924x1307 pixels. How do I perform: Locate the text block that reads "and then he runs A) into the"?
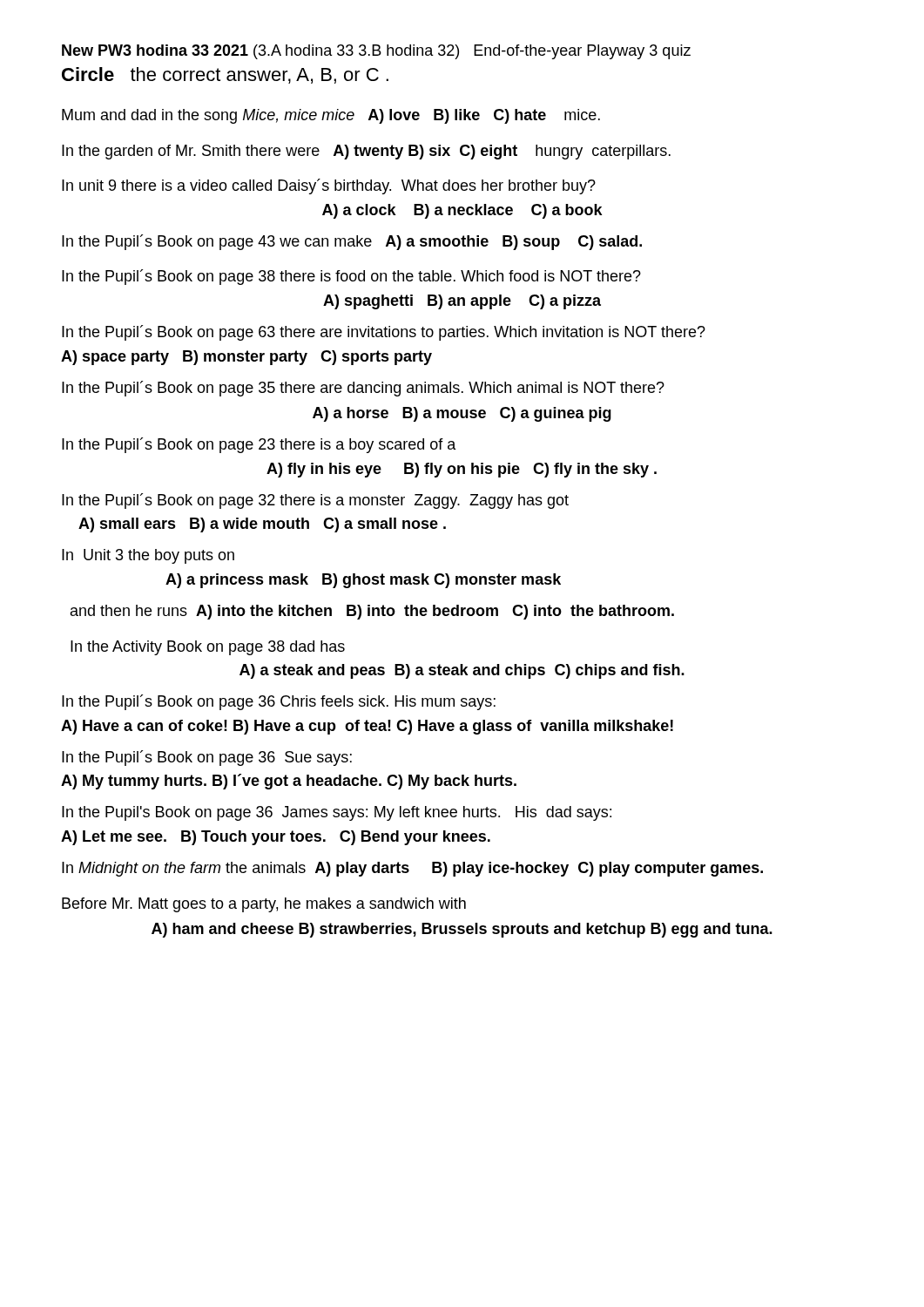[x=372, y=611]
